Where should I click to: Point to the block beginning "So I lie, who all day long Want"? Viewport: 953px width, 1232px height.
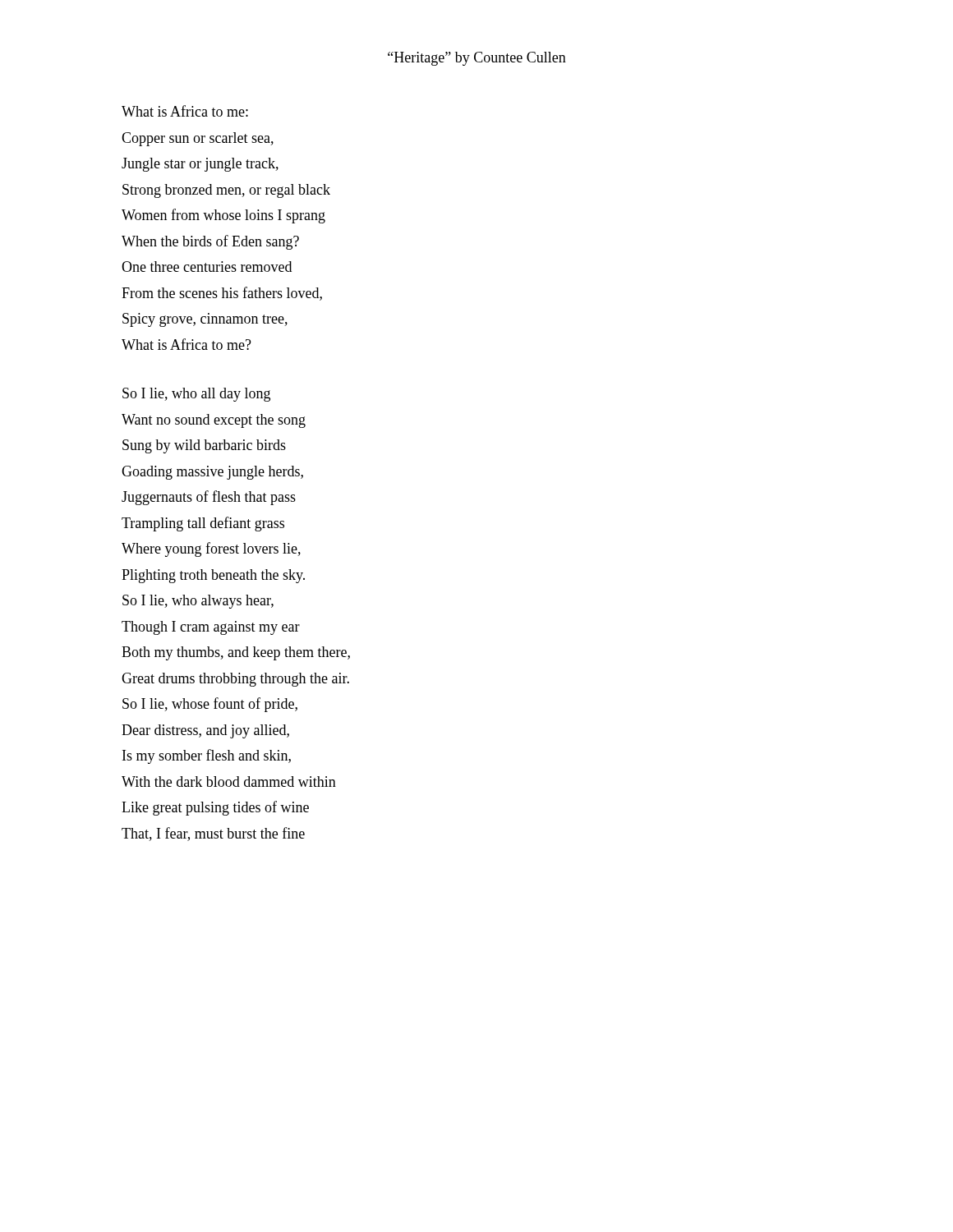point(196,395)
